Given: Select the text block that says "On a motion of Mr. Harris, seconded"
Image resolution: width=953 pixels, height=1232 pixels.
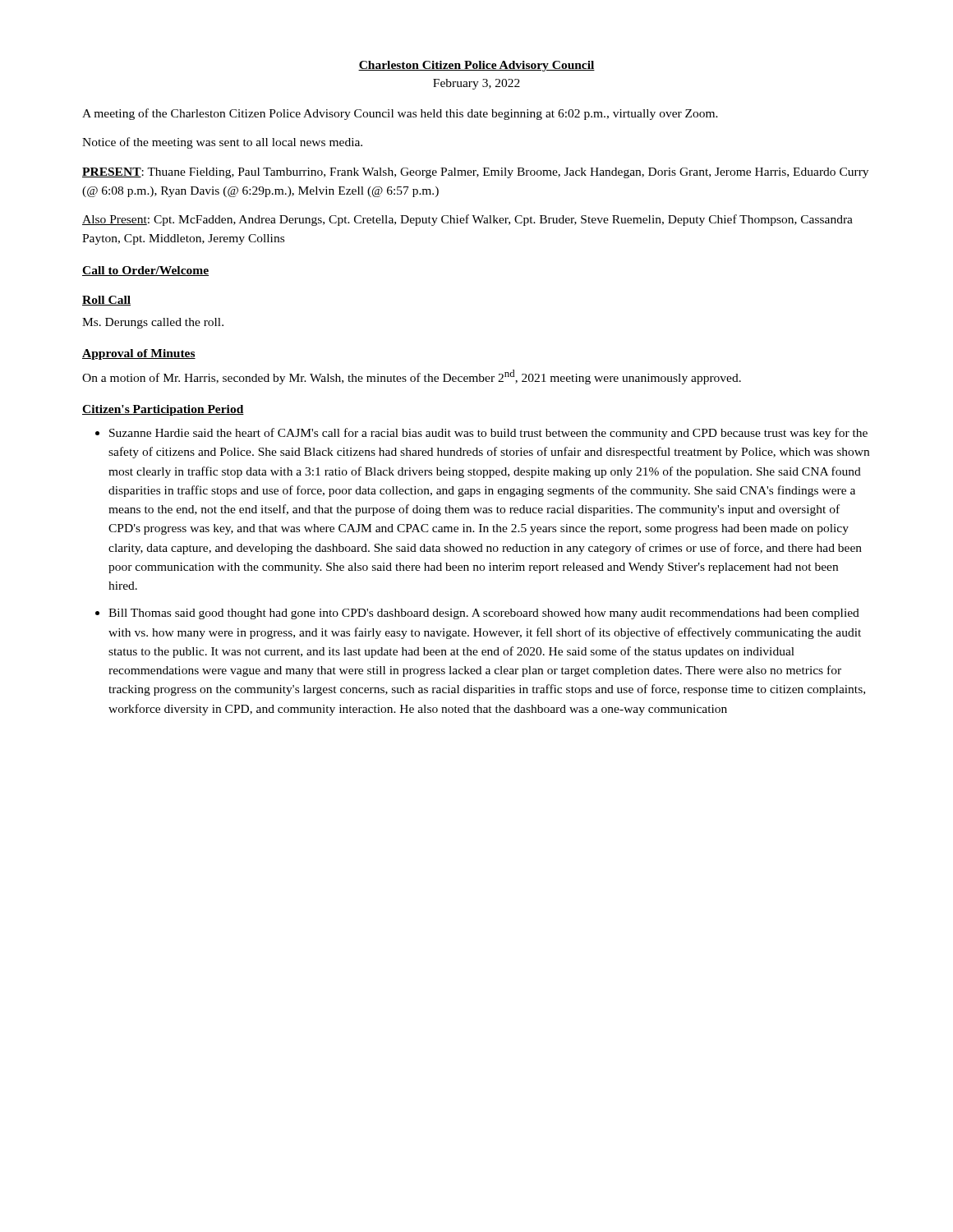Looking at the screenshot, I should pos(476,376).
